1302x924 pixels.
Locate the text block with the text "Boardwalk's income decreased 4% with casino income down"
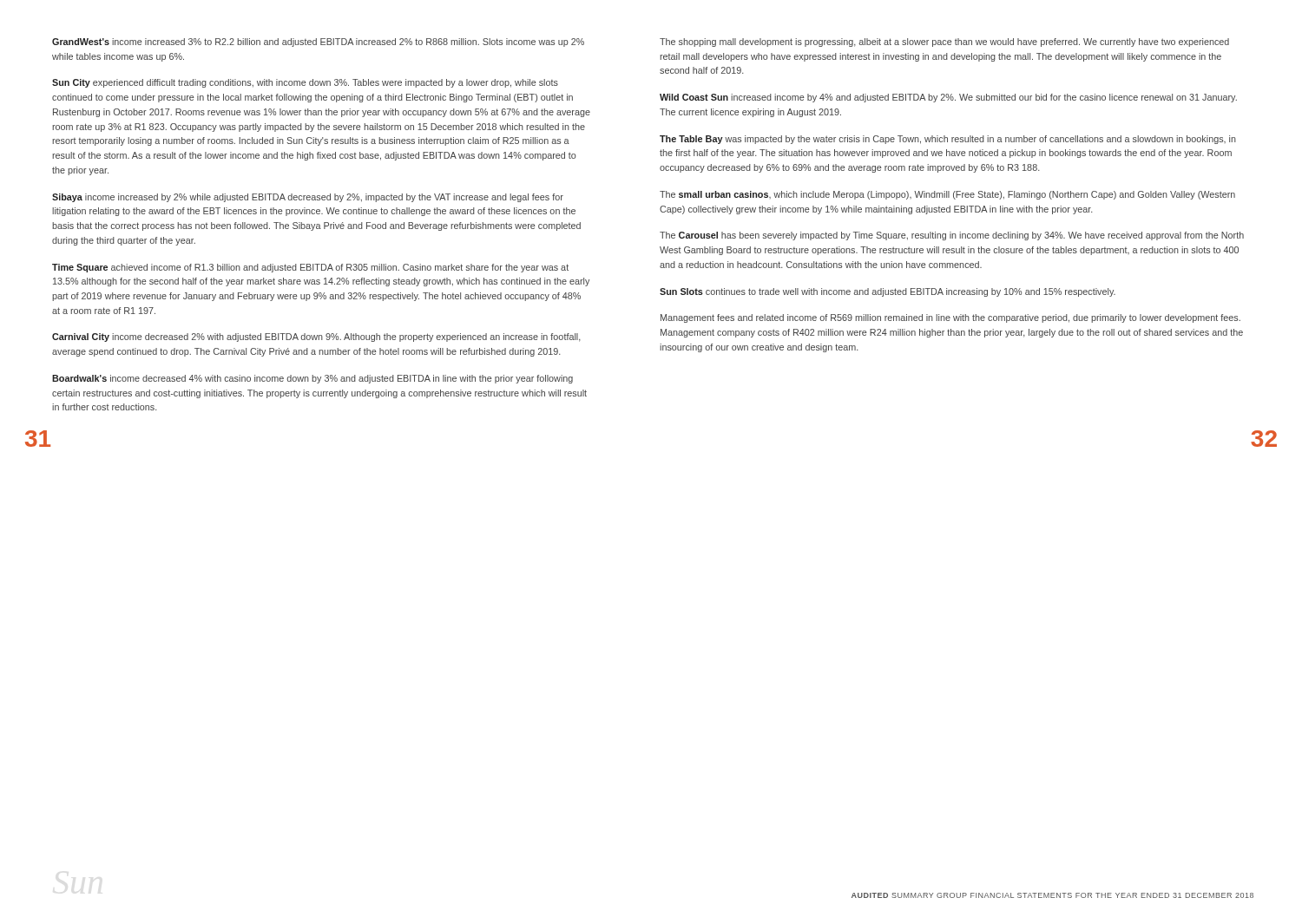point(319,393)
